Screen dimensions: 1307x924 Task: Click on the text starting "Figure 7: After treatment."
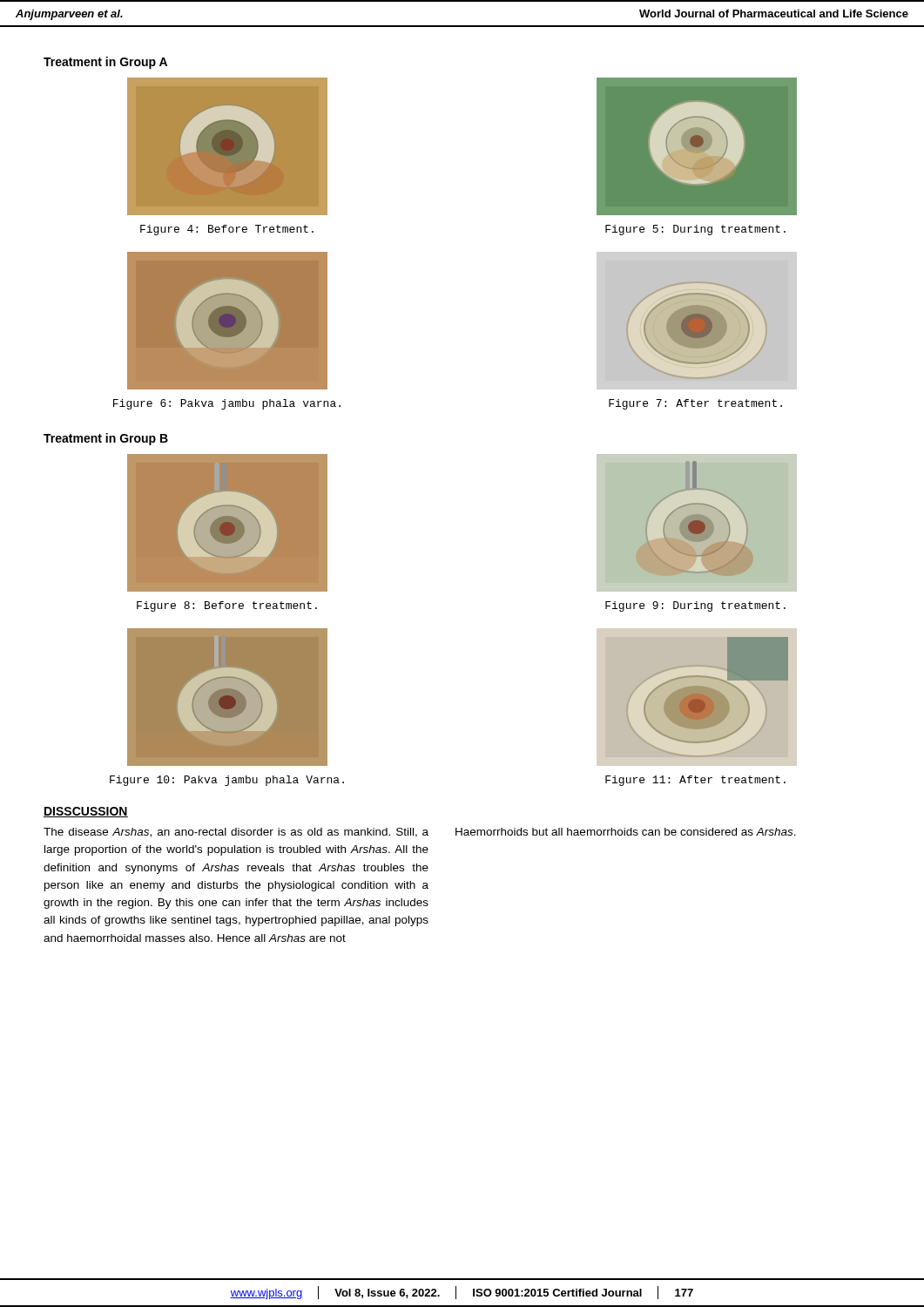[696, 404]
